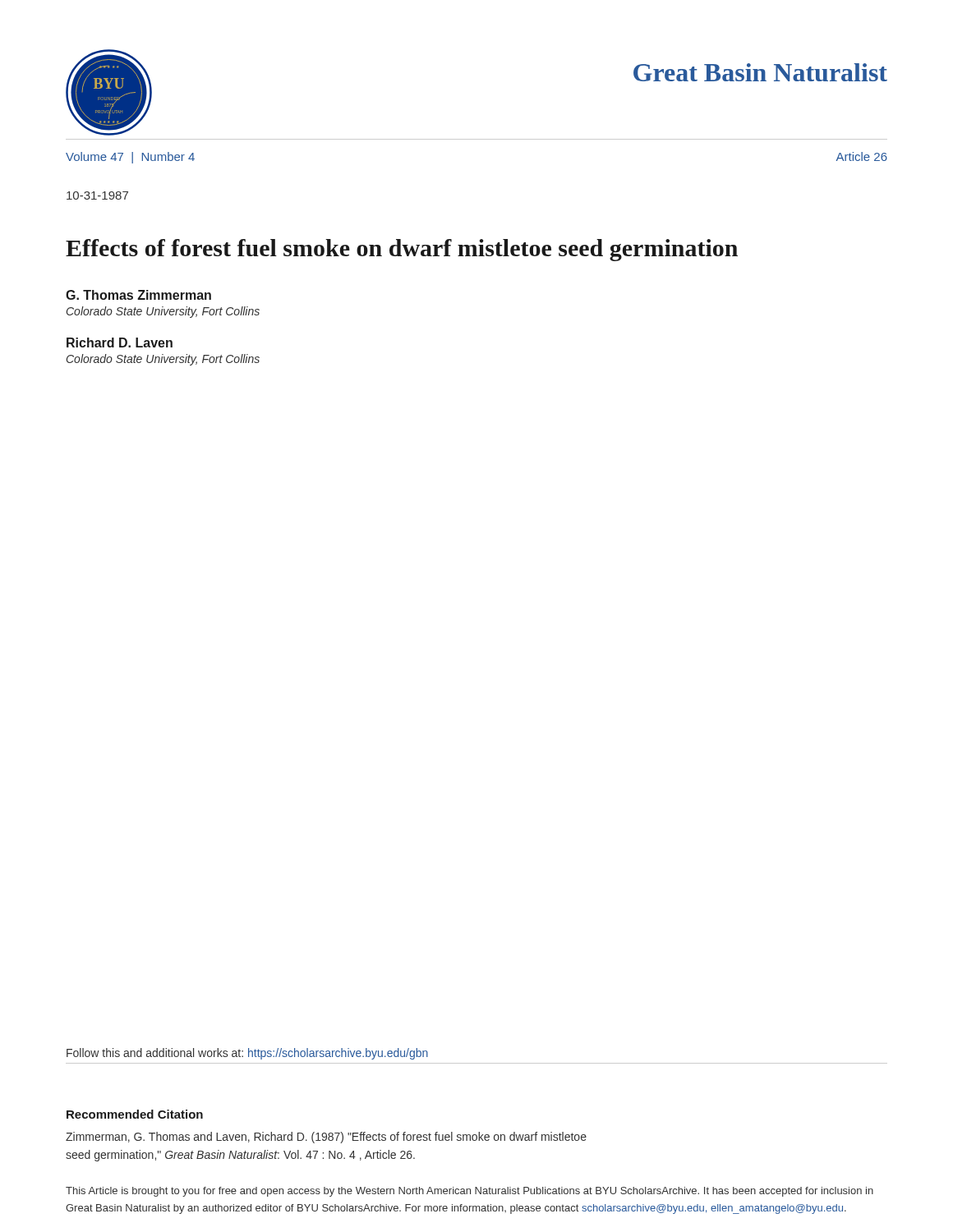Screen dimensions: 1232x953
Task: Click on the title that says "Great Basin Naturalist"
Action: (x=760, y=72)
